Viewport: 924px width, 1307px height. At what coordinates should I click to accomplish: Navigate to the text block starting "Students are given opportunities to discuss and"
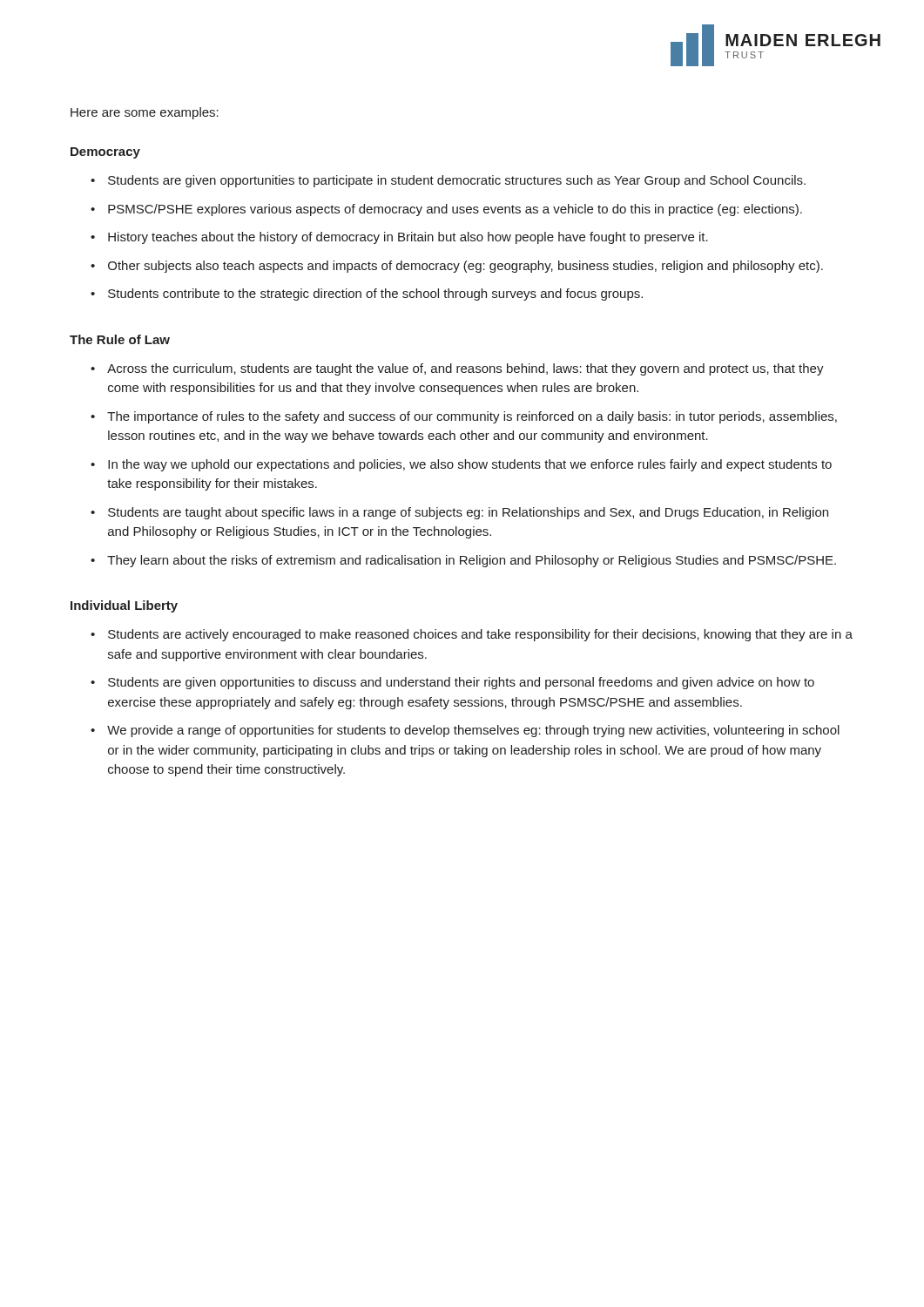(x=481, y=692)
